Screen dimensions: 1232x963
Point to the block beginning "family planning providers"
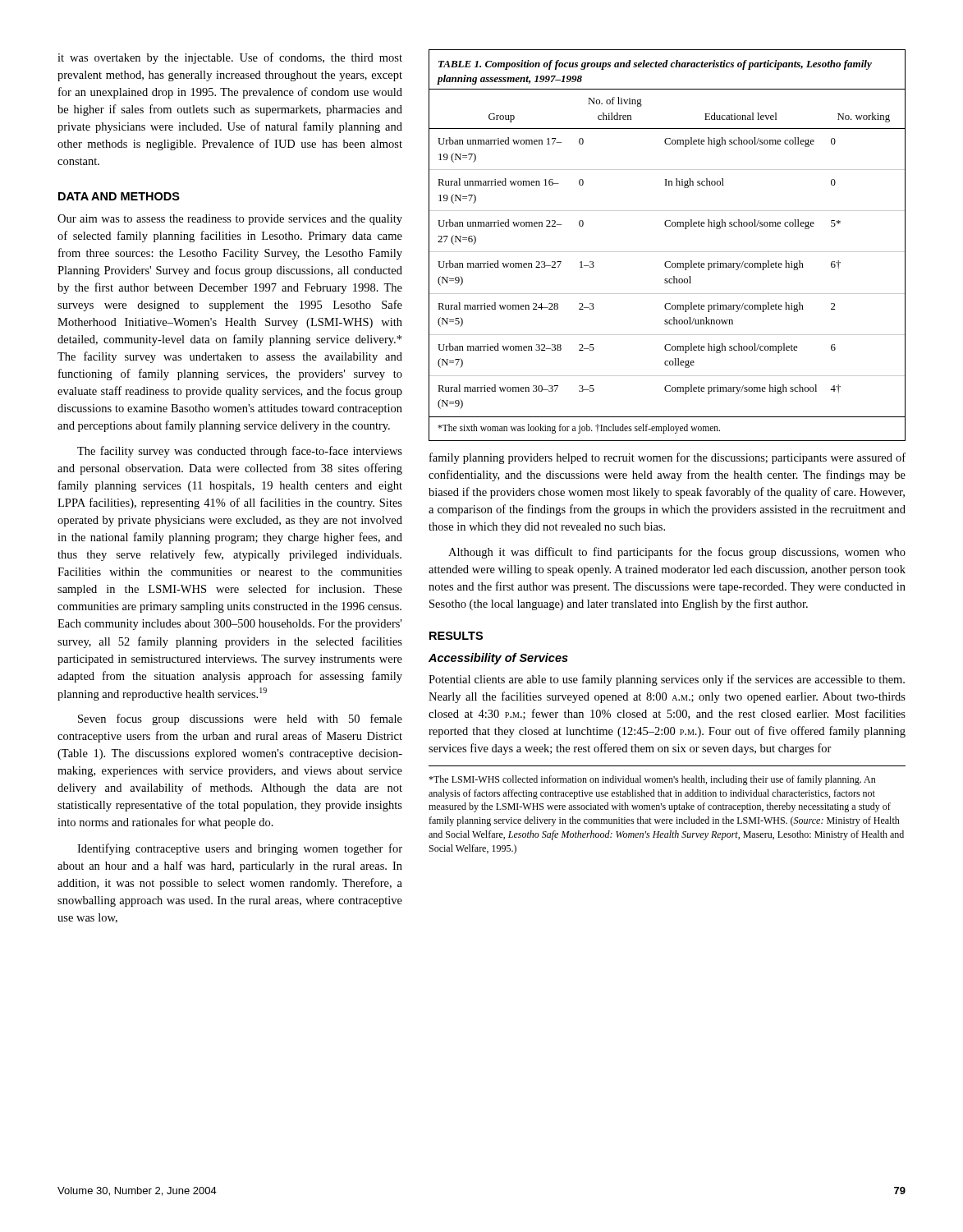tap(667, 492)
